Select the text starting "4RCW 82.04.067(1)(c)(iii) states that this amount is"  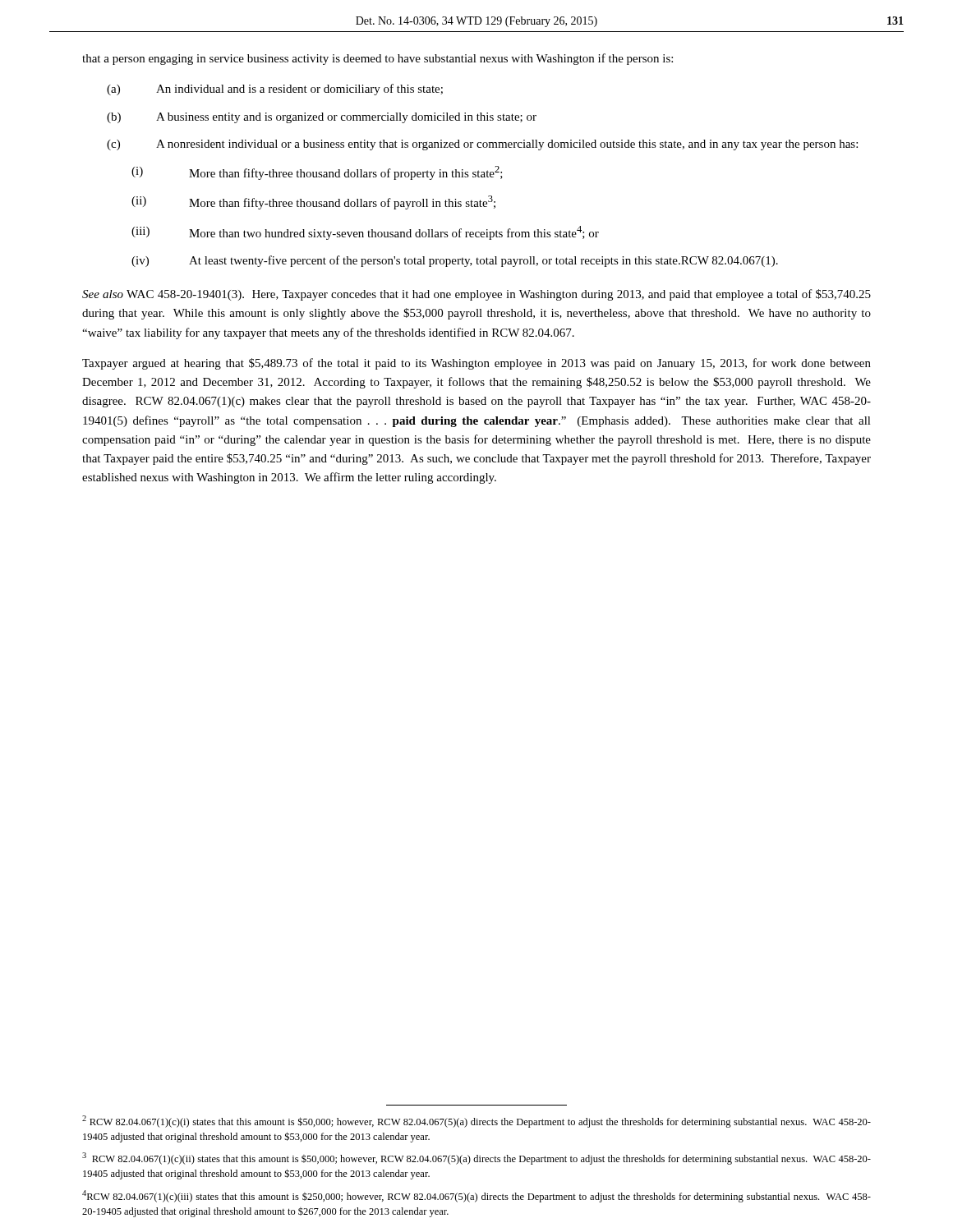coord(476,1203)
